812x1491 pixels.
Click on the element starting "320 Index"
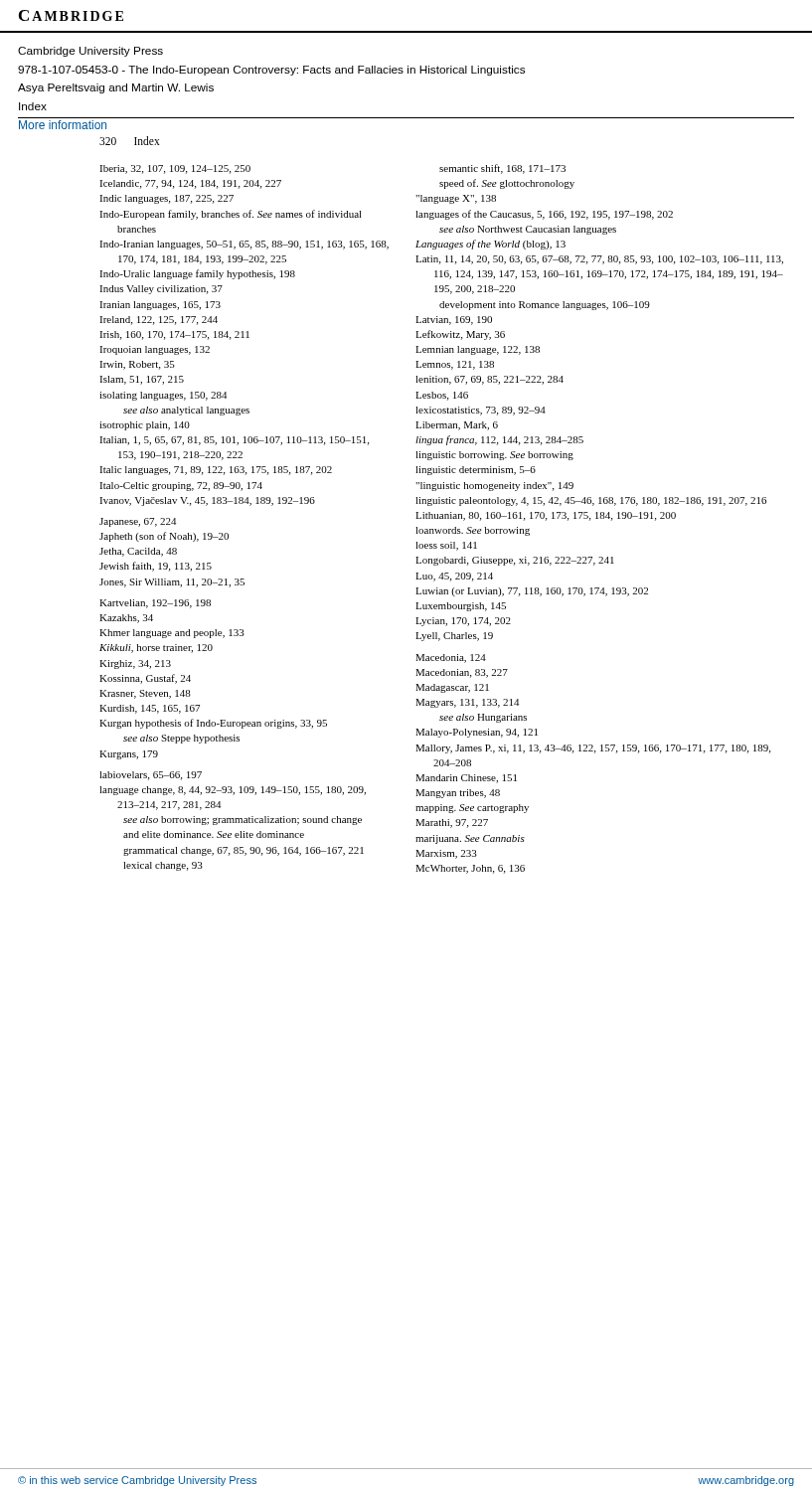point(130,141)
